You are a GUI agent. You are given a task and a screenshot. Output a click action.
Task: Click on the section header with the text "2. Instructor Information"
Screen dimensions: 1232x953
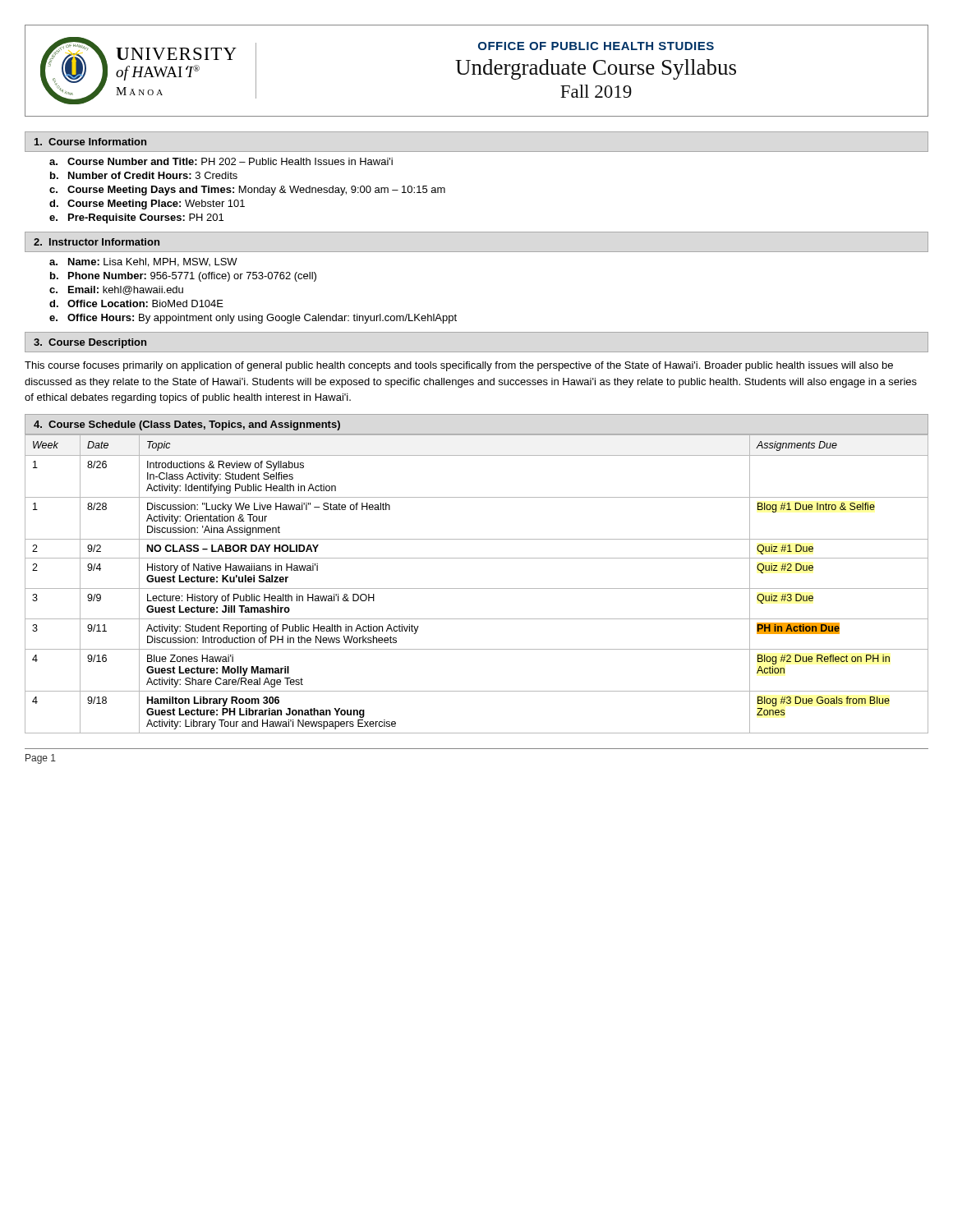(x=97, y=242)
